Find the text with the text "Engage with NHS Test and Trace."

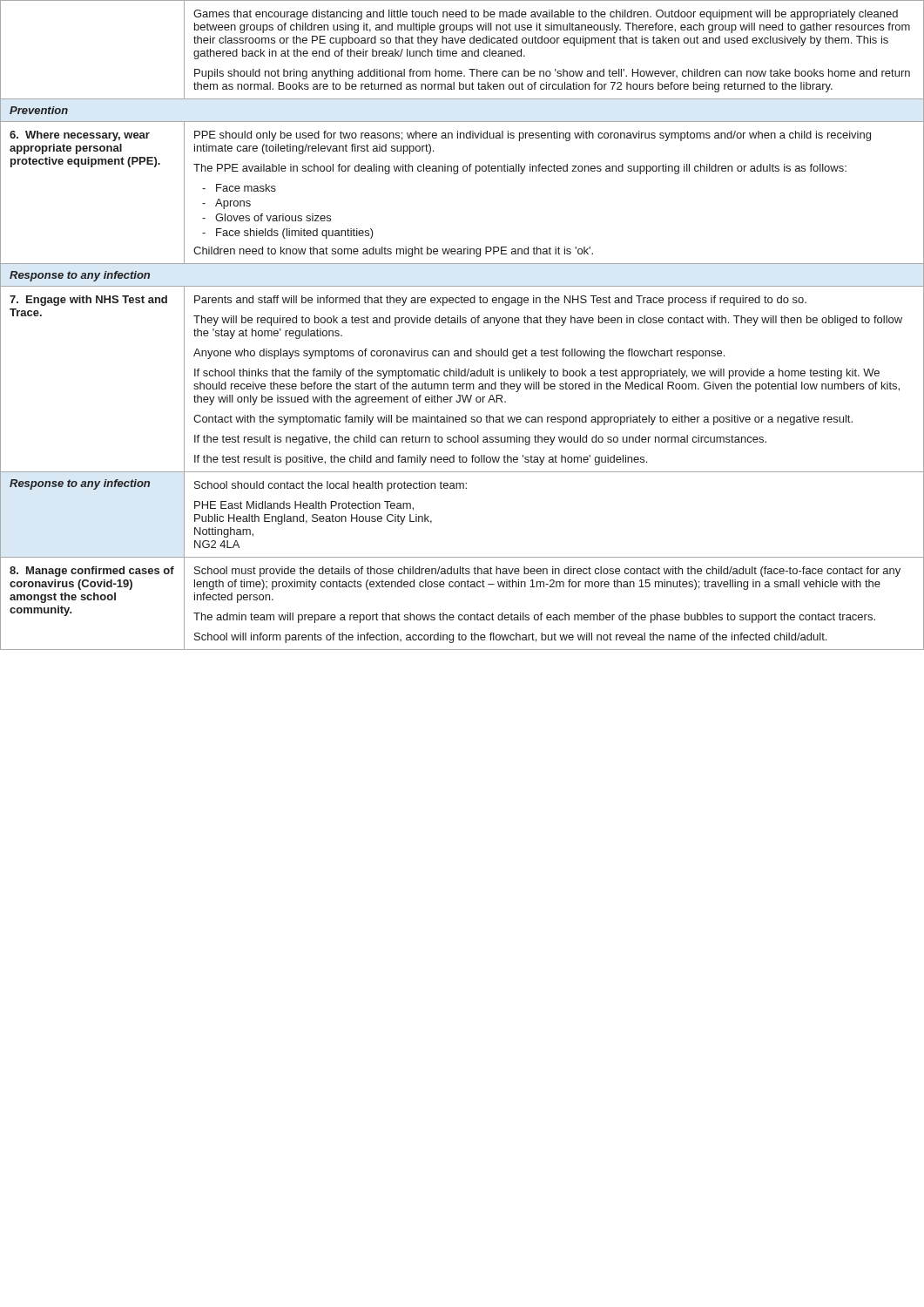coord(92,306)
